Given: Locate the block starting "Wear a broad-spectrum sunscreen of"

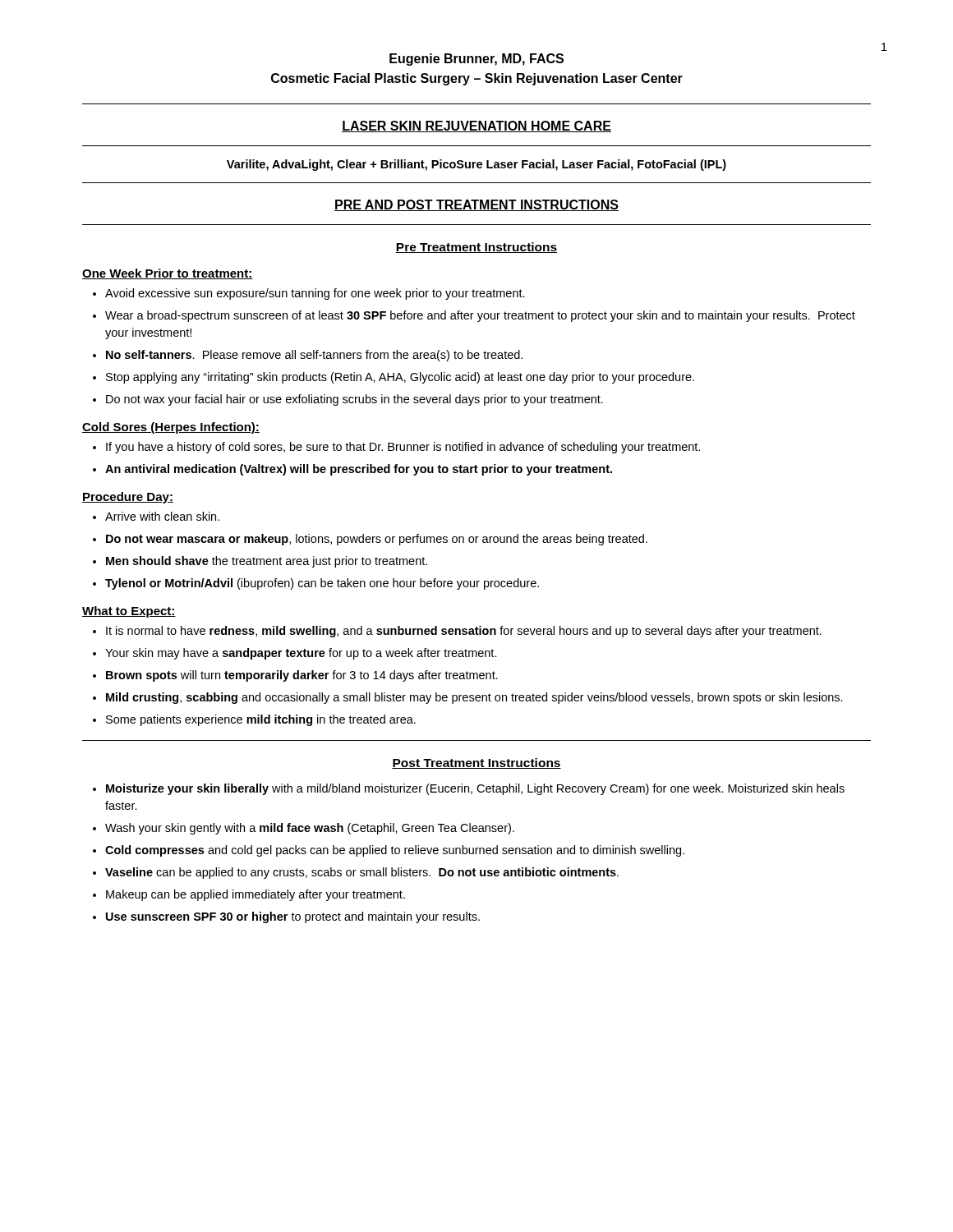Looking at the screenshot, I should point(476,324).
